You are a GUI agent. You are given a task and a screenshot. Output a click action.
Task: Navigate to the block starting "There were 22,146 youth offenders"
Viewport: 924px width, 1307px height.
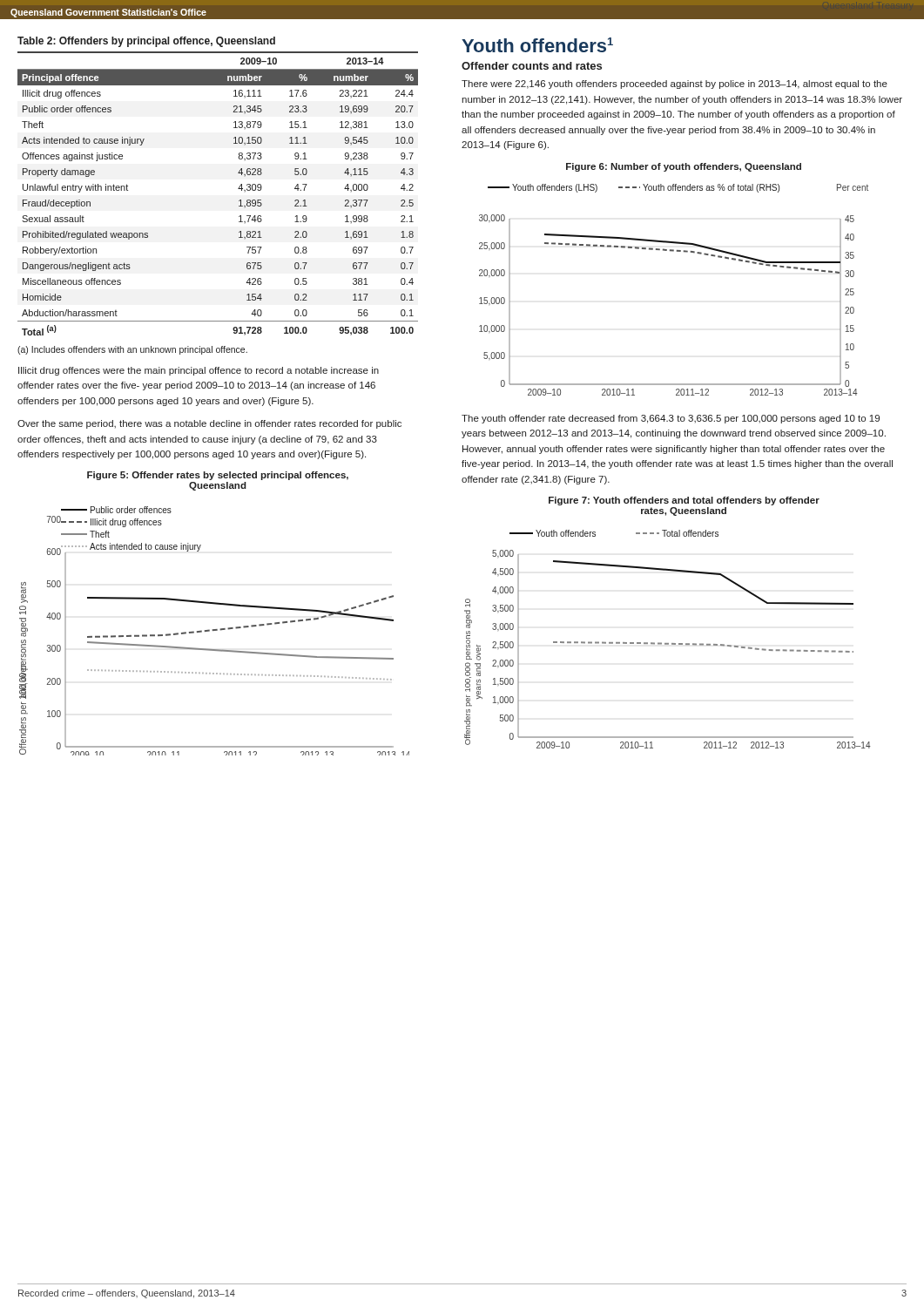pos(682,114)
